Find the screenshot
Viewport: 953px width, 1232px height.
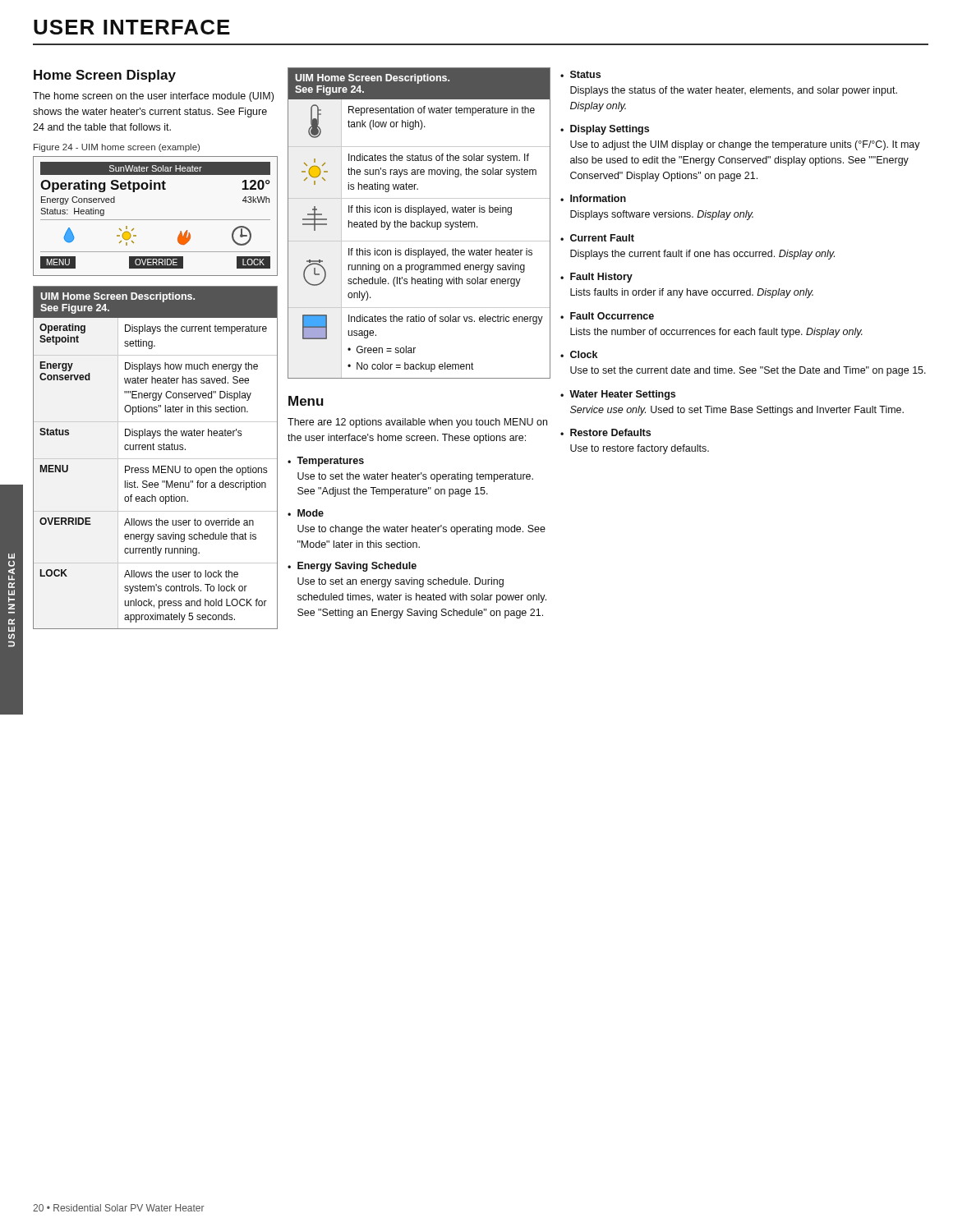pyautogui.click(x=155, y=216)
